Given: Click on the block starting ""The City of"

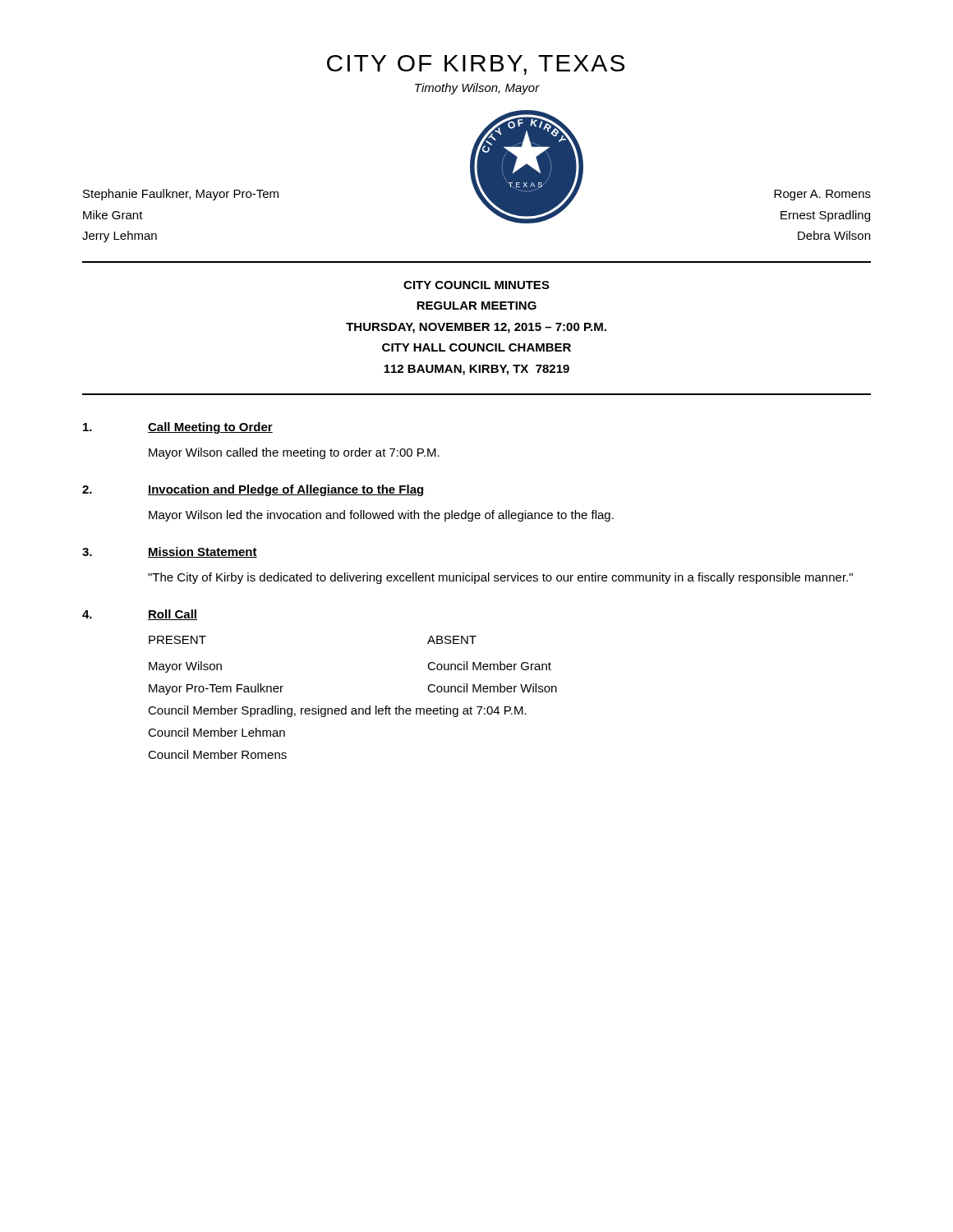Looking at the screenshot, I should tap(501, 577).
